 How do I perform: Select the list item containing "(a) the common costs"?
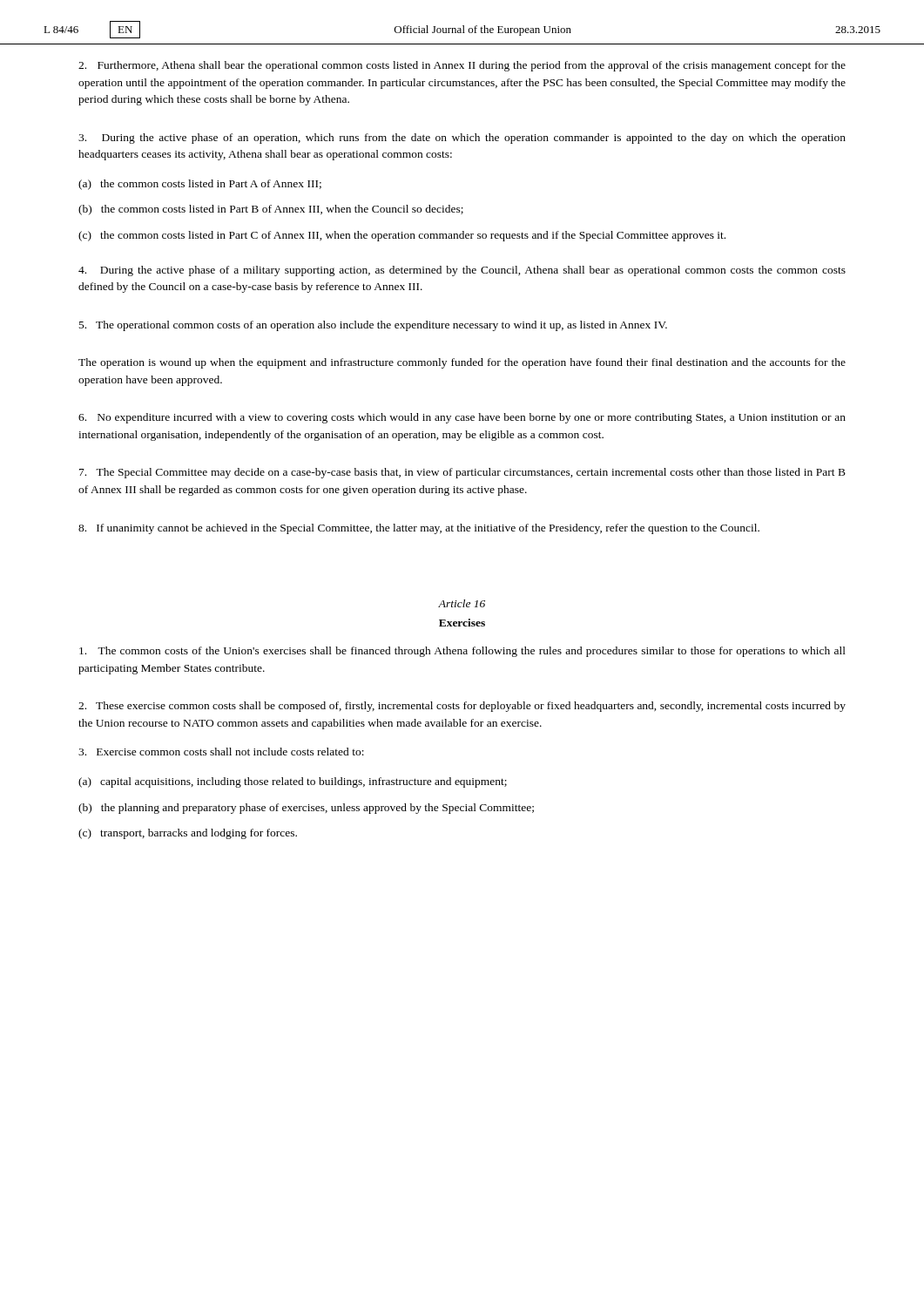pyautogui.click(x=200, y=183)
